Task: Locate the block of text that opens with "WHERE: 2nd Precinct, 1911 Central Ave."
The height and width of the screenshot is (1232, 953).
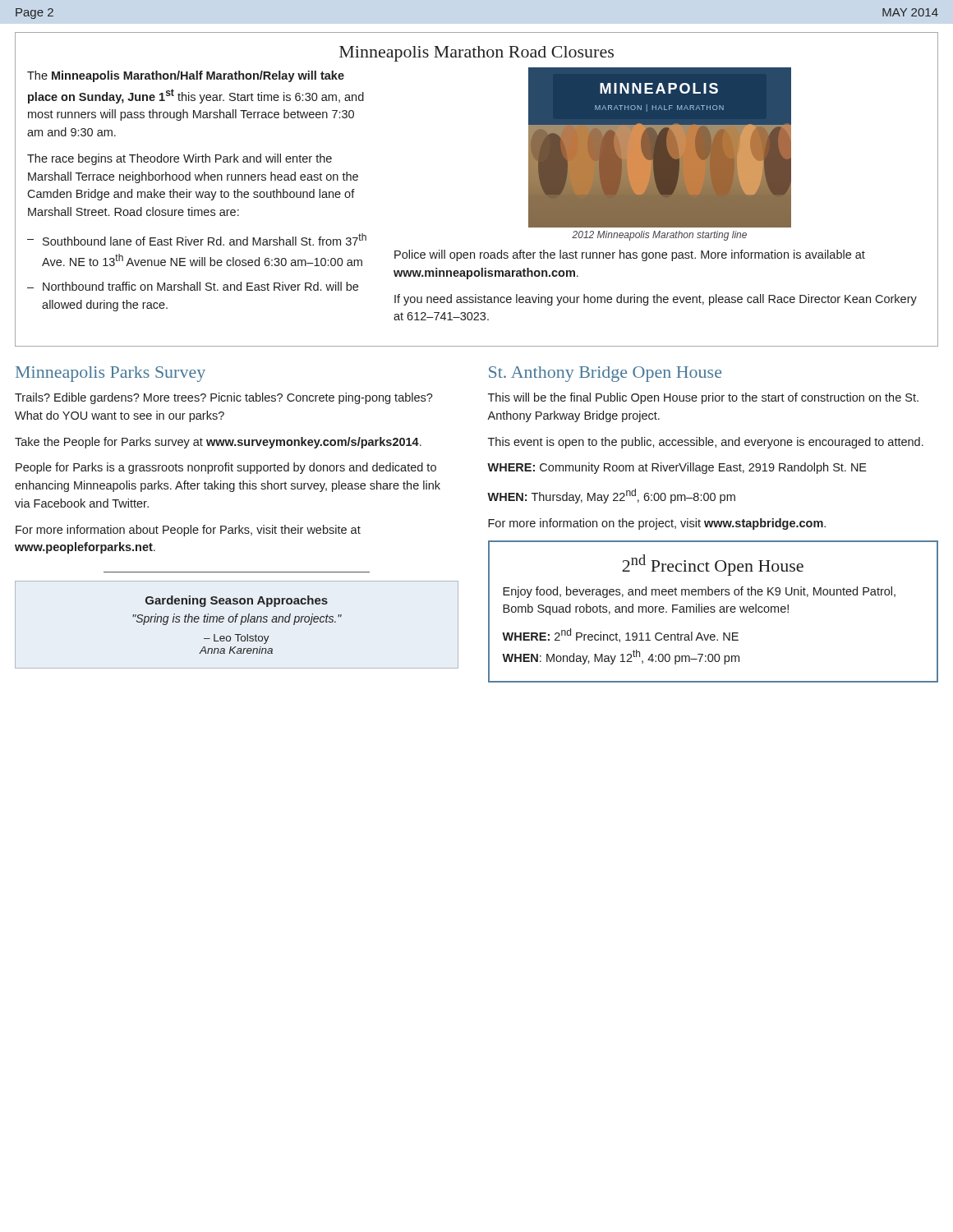Action: click(621, 646)
